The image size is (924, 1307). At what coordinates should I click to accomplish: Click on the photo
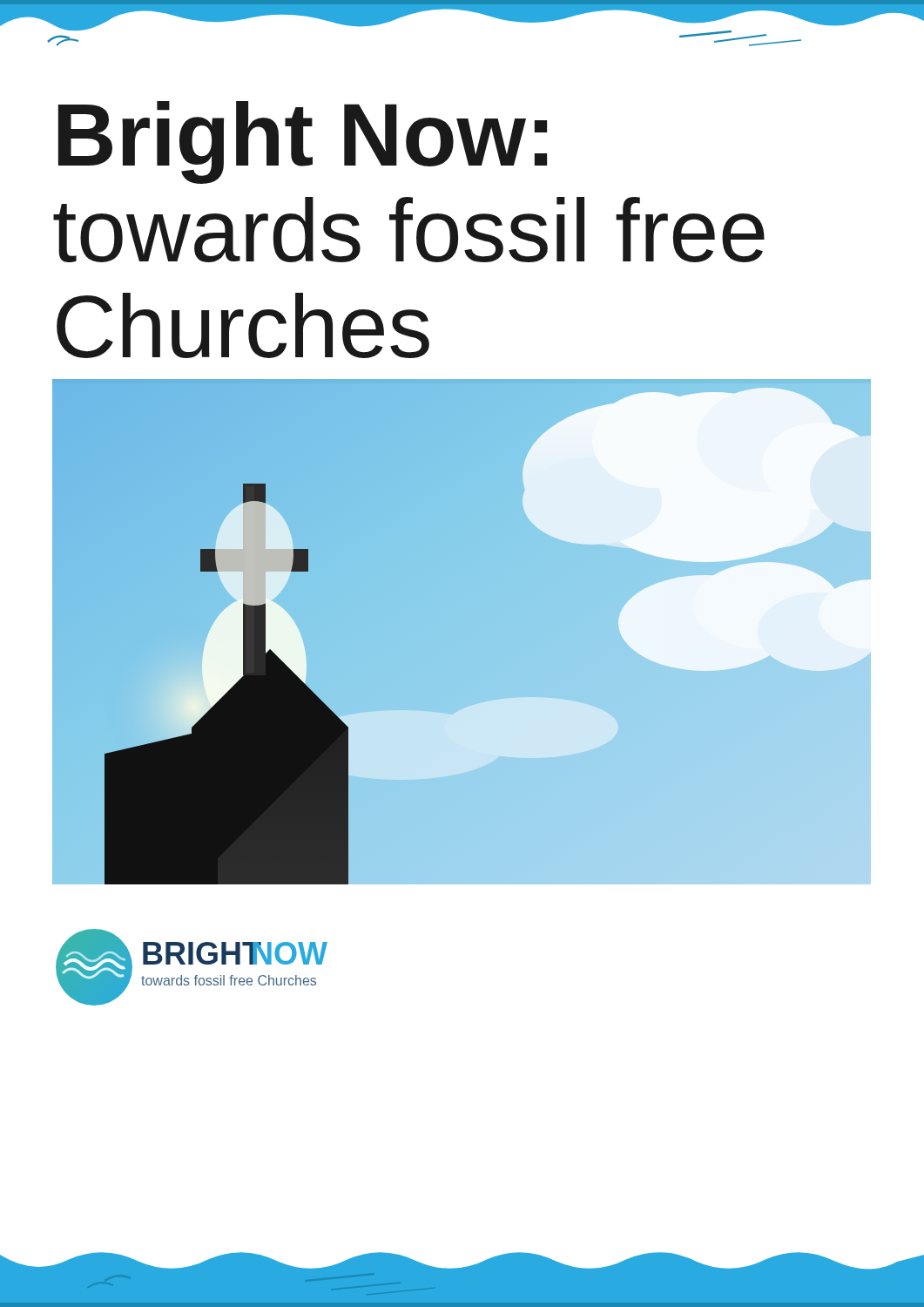point(462,632)
